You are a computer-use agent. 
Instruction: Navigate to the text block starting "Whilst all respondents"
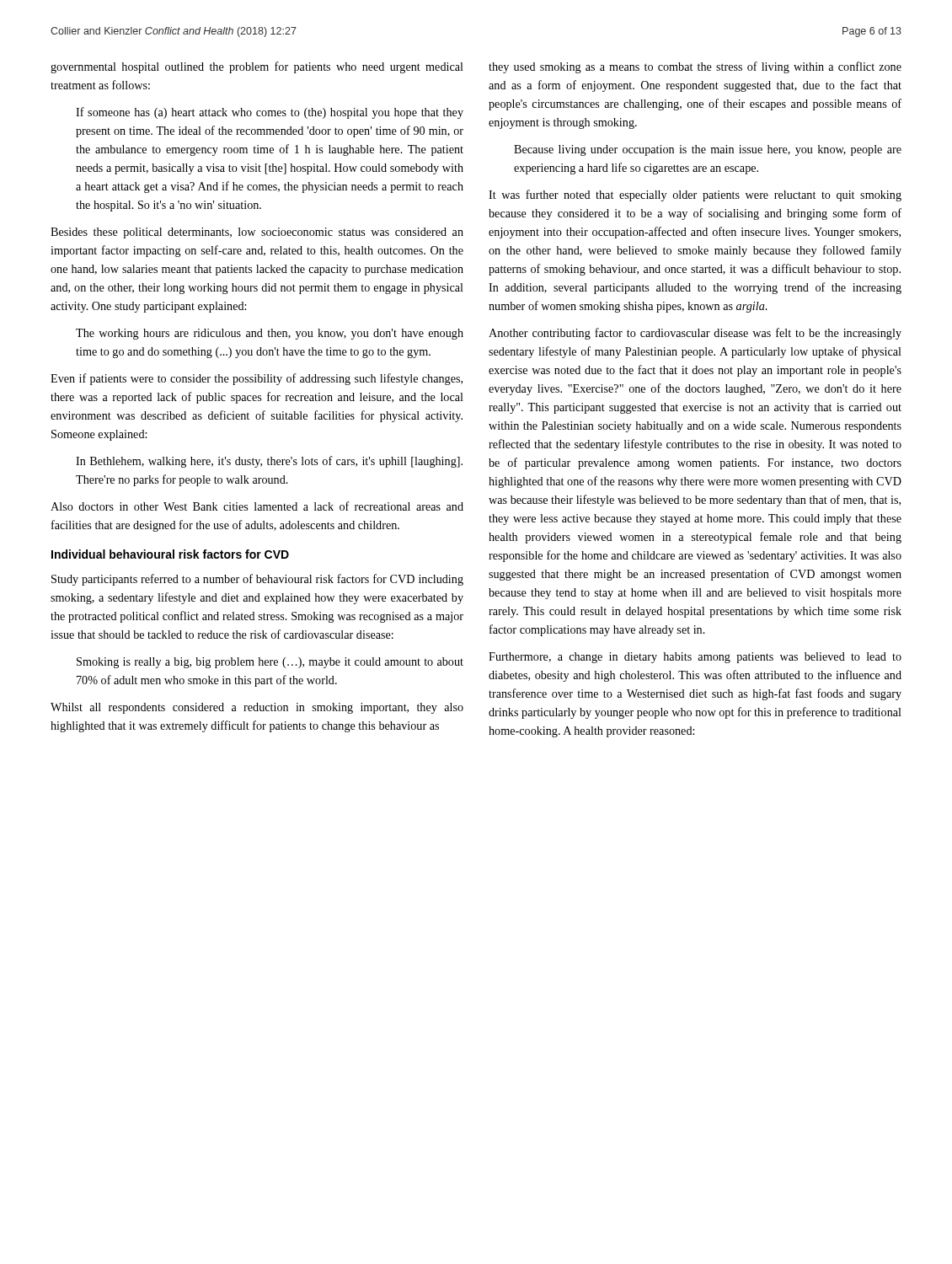click(257, 716)
